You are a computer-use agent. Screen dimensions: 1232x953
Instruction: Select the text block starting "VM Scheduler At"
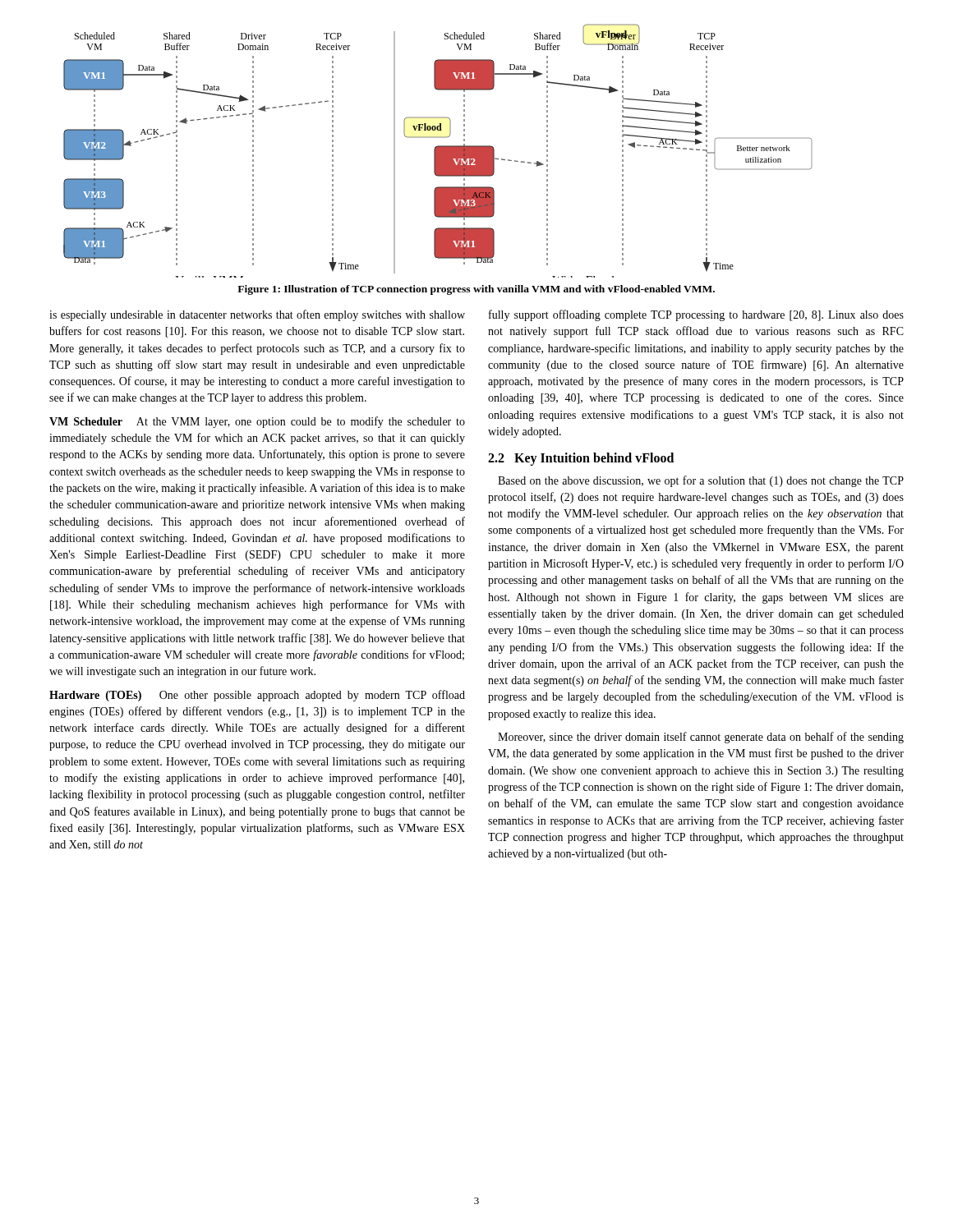[257, 547]
